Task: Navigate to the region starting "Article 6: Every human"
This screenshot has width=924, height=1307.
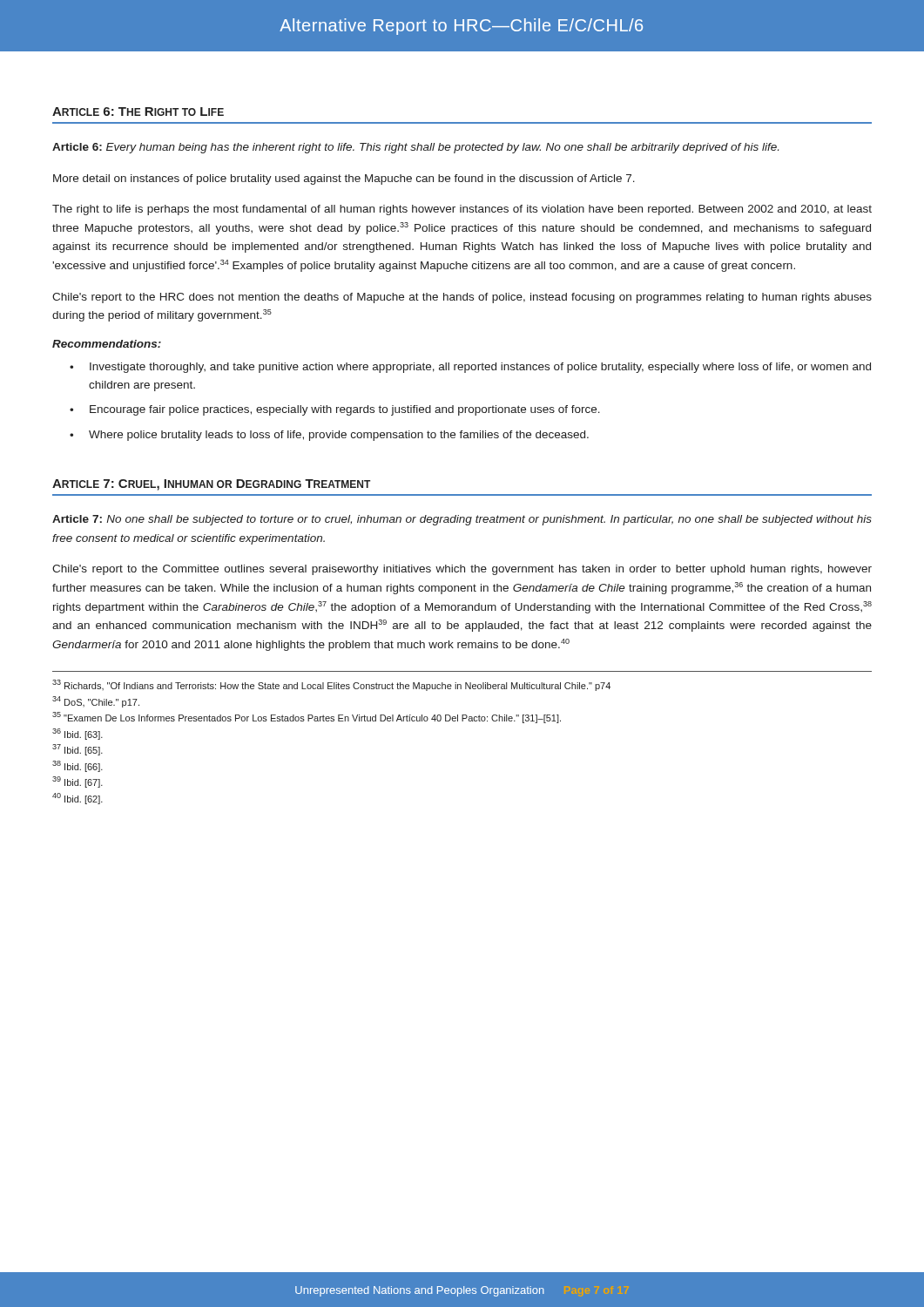Action: point(416,147)
